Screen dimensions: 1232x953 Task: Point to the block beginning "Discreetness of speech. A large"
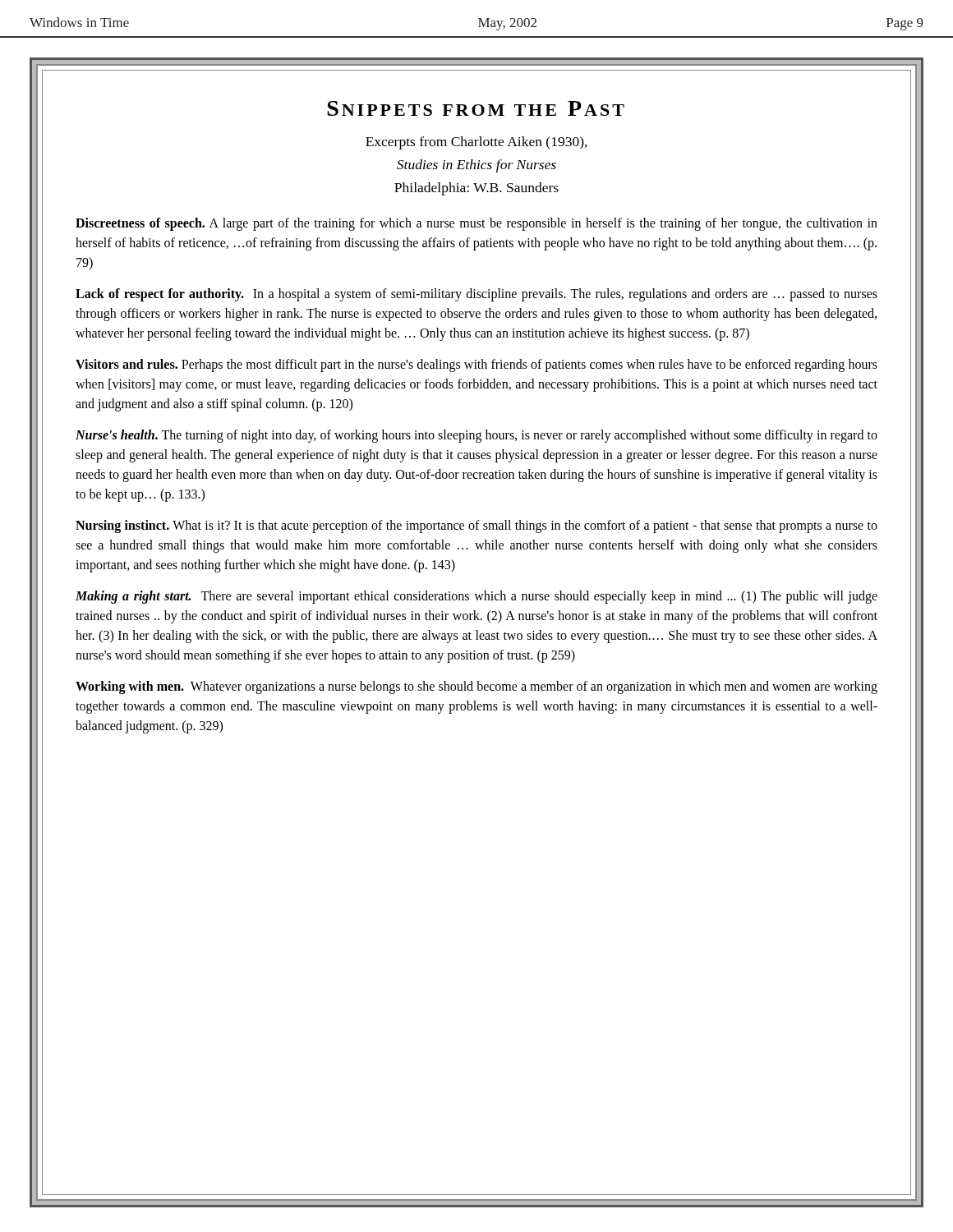coord(476,243)
